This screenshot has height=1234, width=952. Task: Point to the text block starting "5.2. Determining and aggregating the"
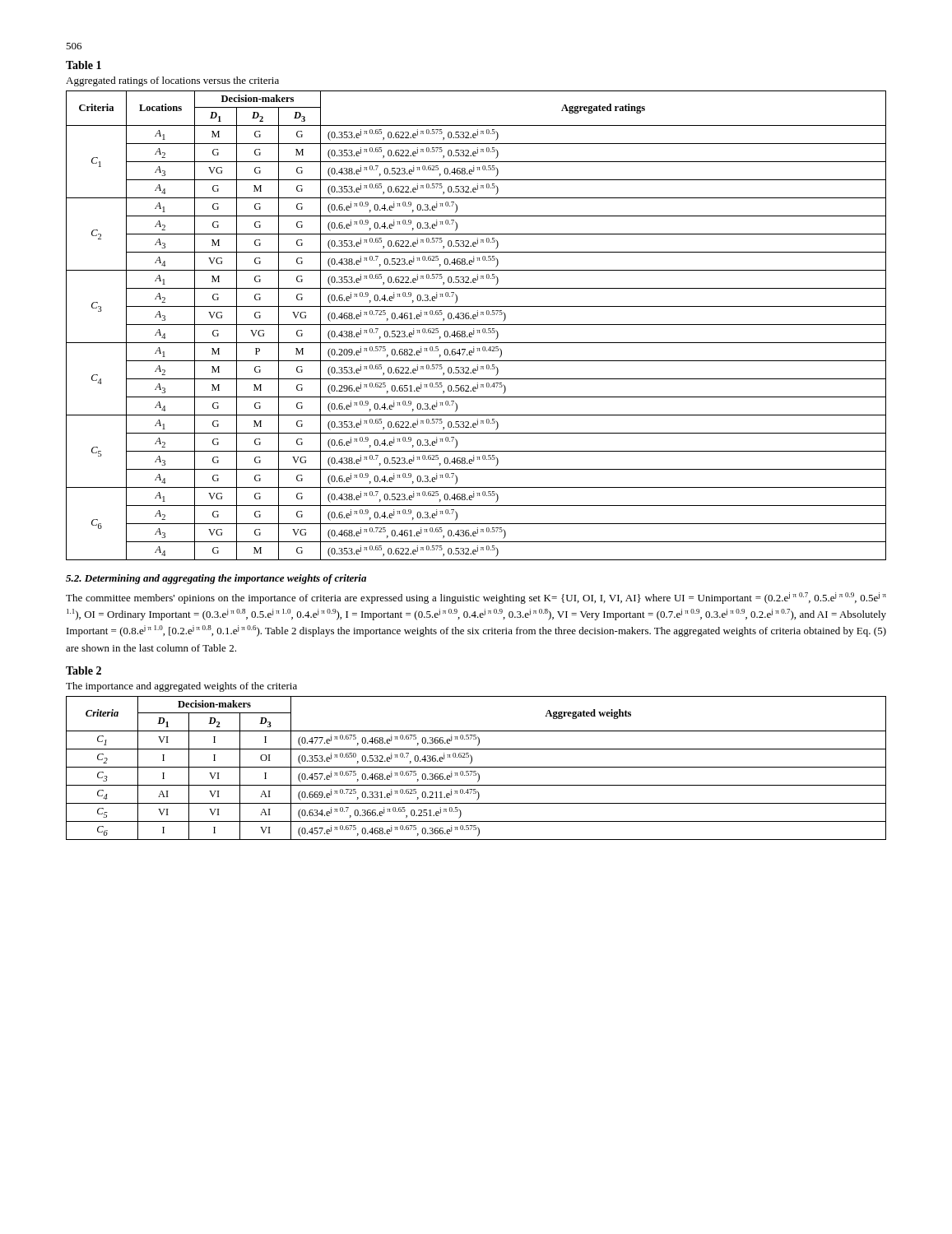216,578
